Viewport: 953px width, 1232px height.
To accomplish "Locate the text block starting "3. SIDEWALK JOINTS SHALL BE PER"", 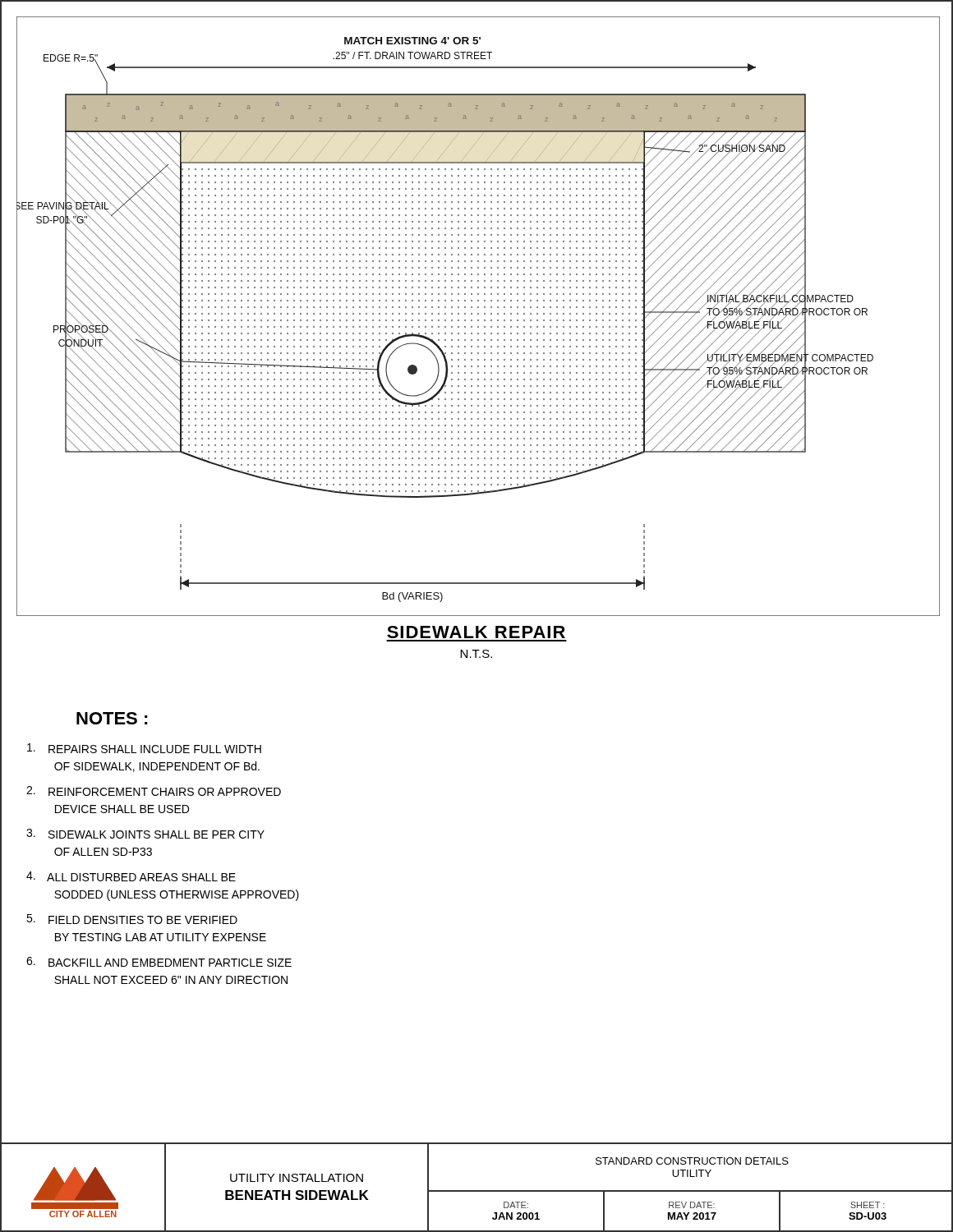I will click(x=145, y=844).
